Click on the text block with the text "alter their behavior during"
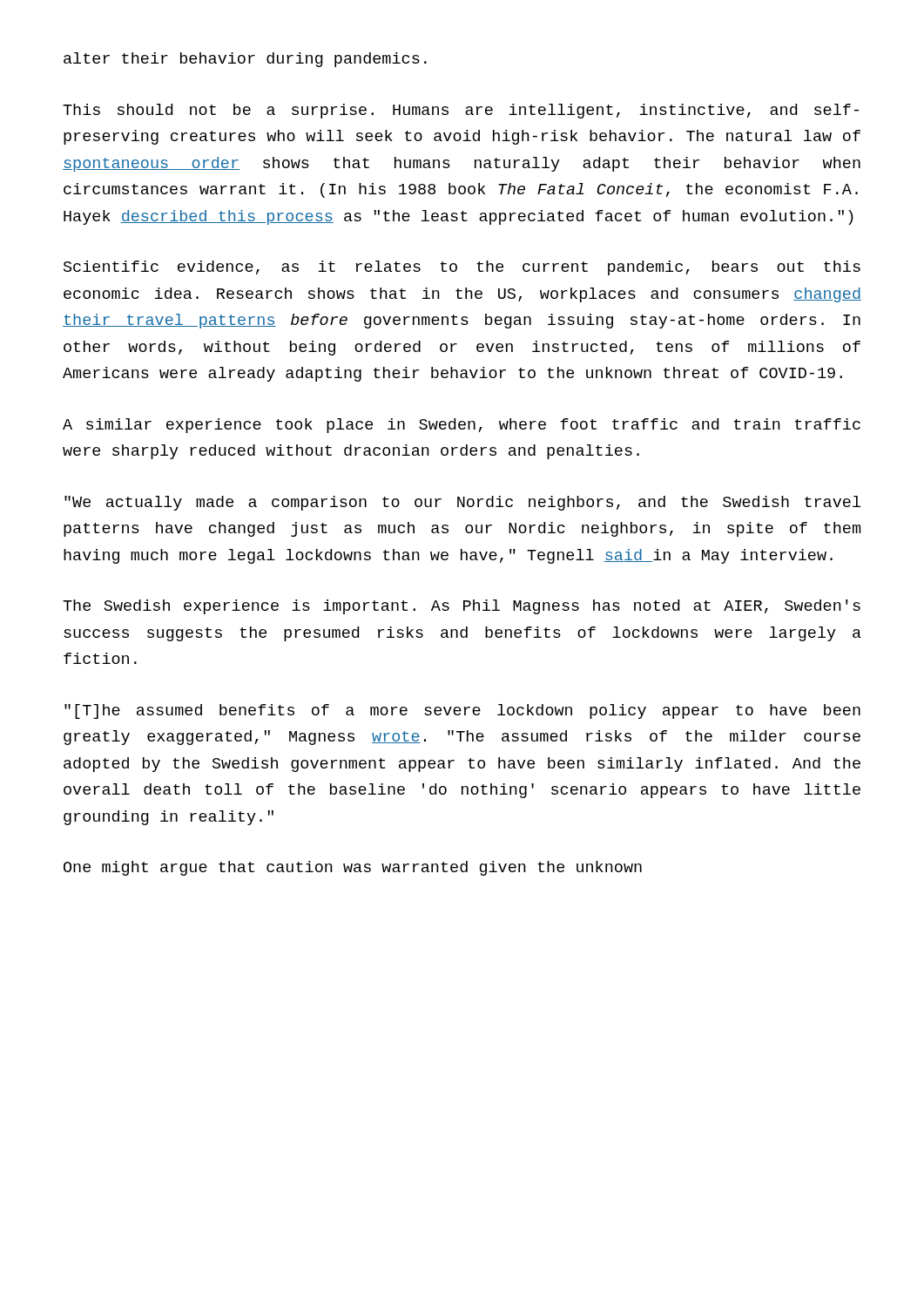924x1307 pixels. (246, 60)
